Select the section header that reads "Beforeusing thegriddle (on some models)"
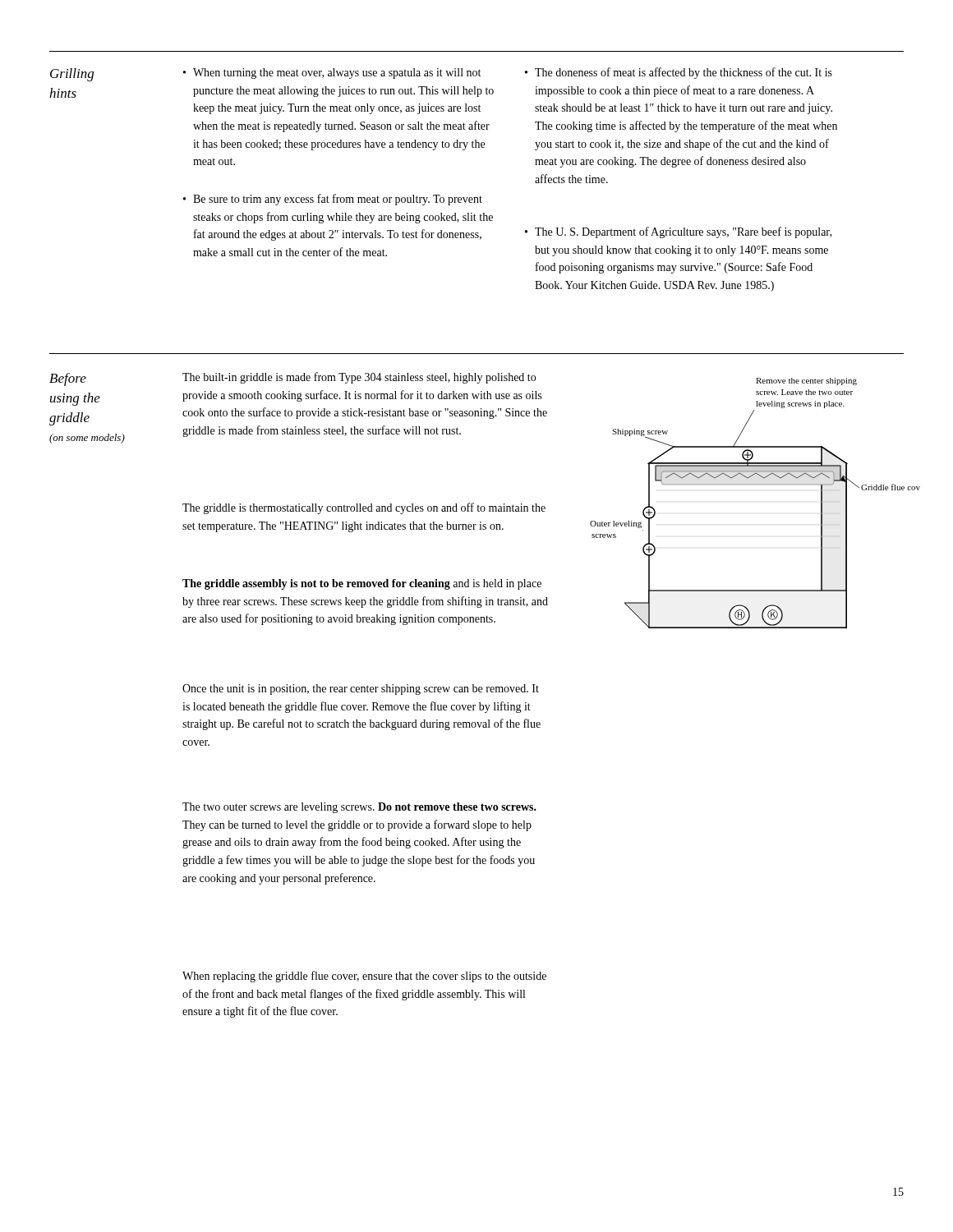953x1232 pixels. tap(87, 407)
